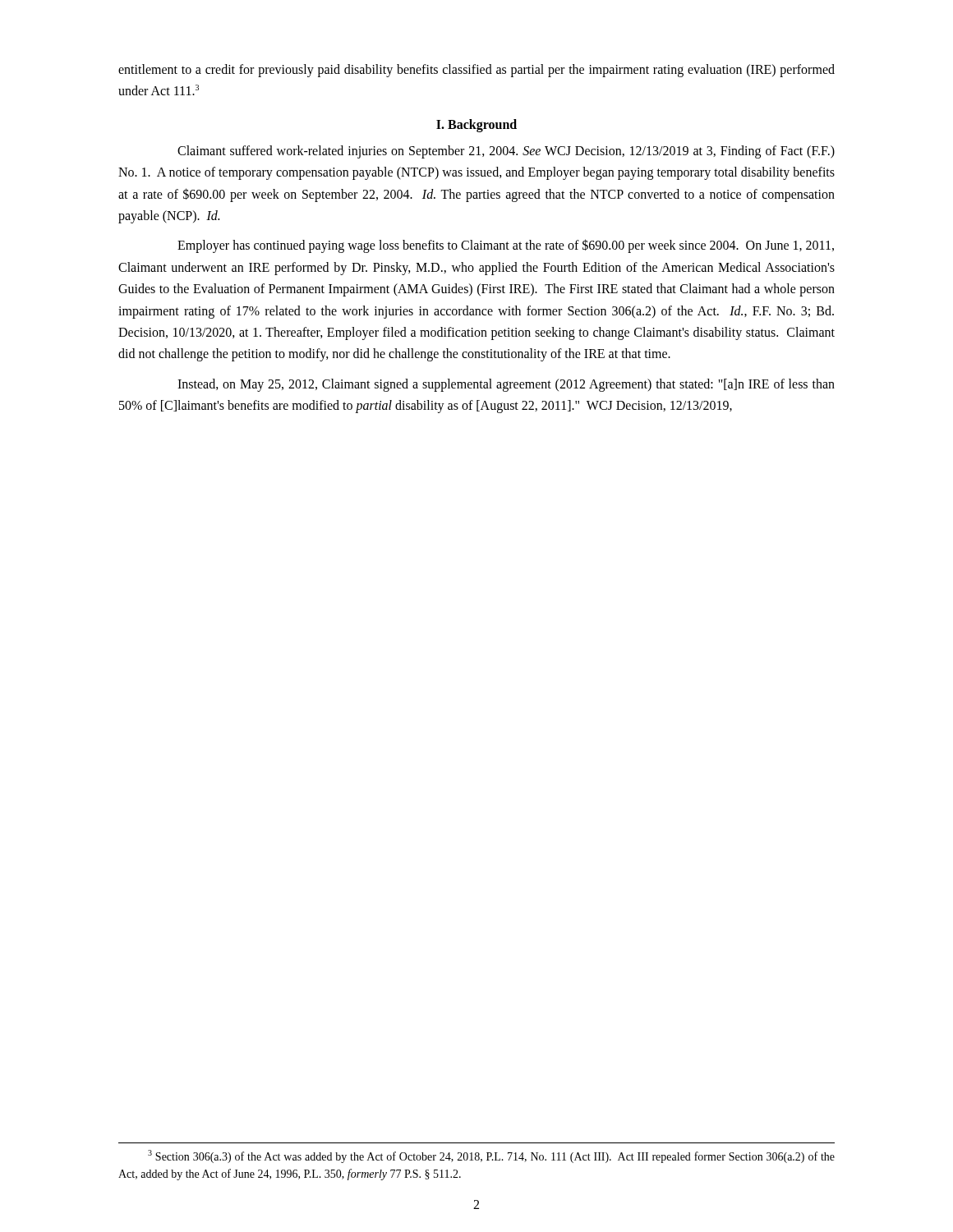Find the block starting "Employer has continued paying wage"
Image resolution: width=953 pixels, height=1232 pixels.
click(476, 300)
